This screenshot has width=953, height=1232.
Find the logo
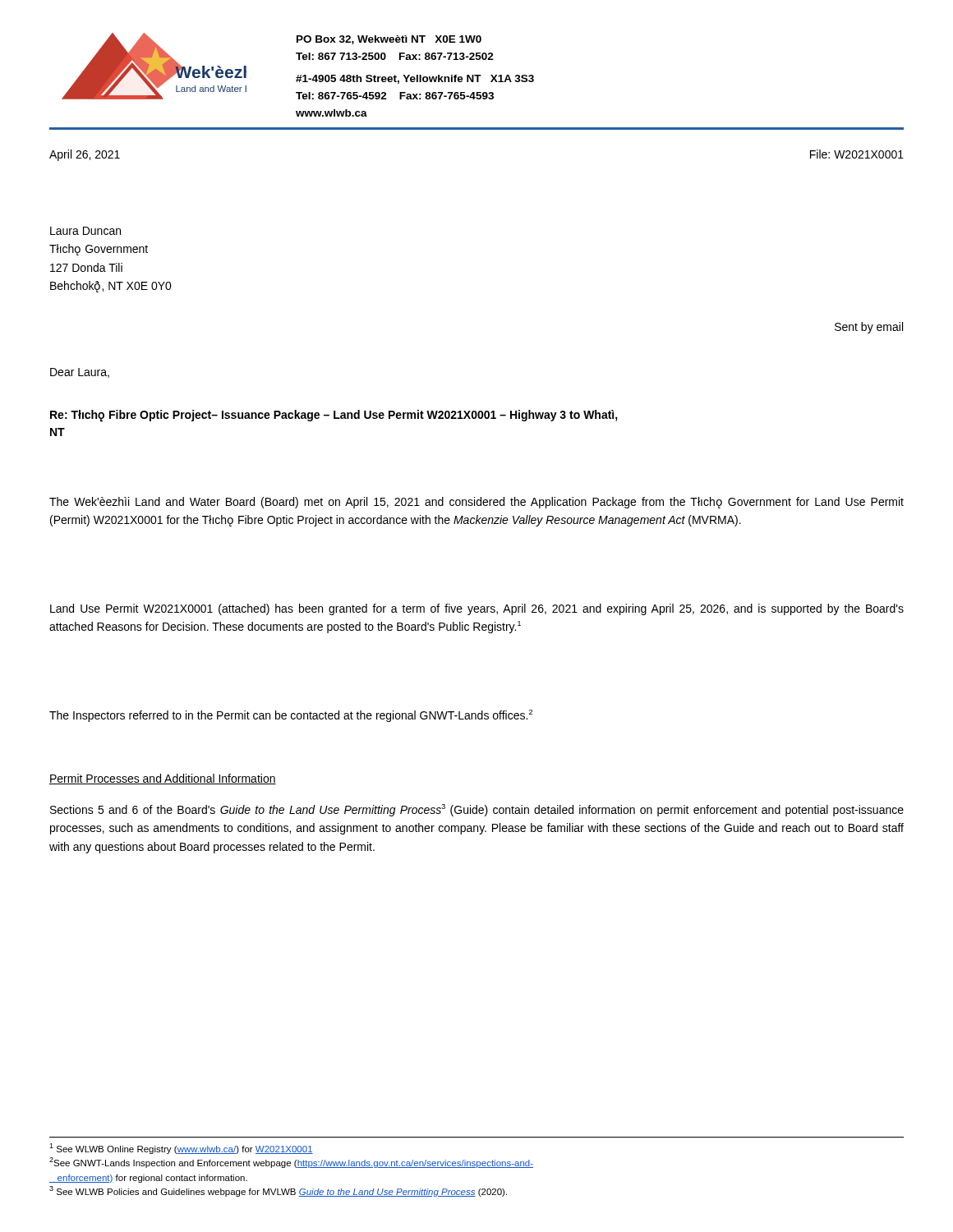(x=156, y=71)
